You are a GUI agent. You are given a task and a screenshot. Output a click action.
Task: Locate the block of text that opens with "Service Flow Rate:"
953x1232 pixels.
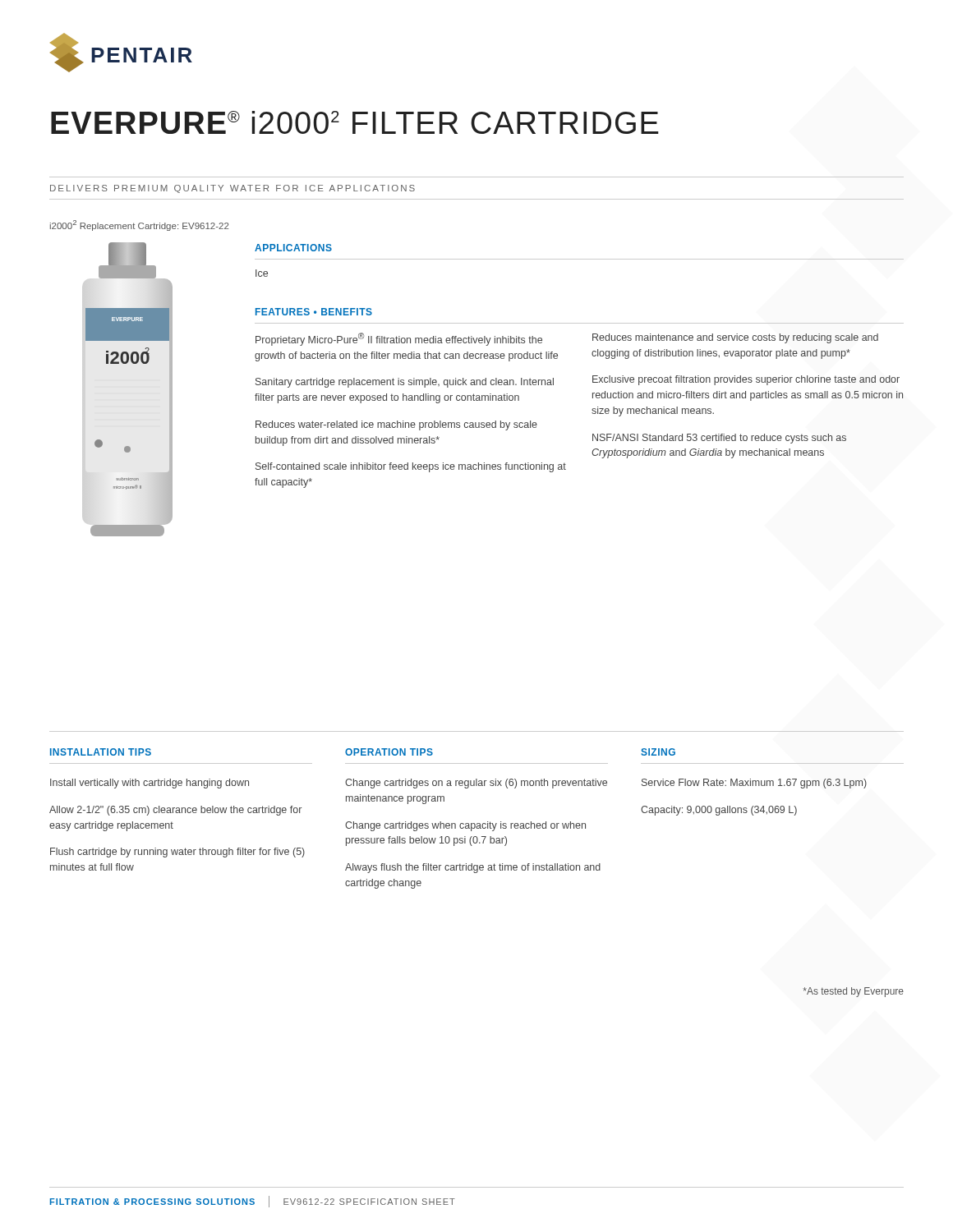(x=754, y=783)
